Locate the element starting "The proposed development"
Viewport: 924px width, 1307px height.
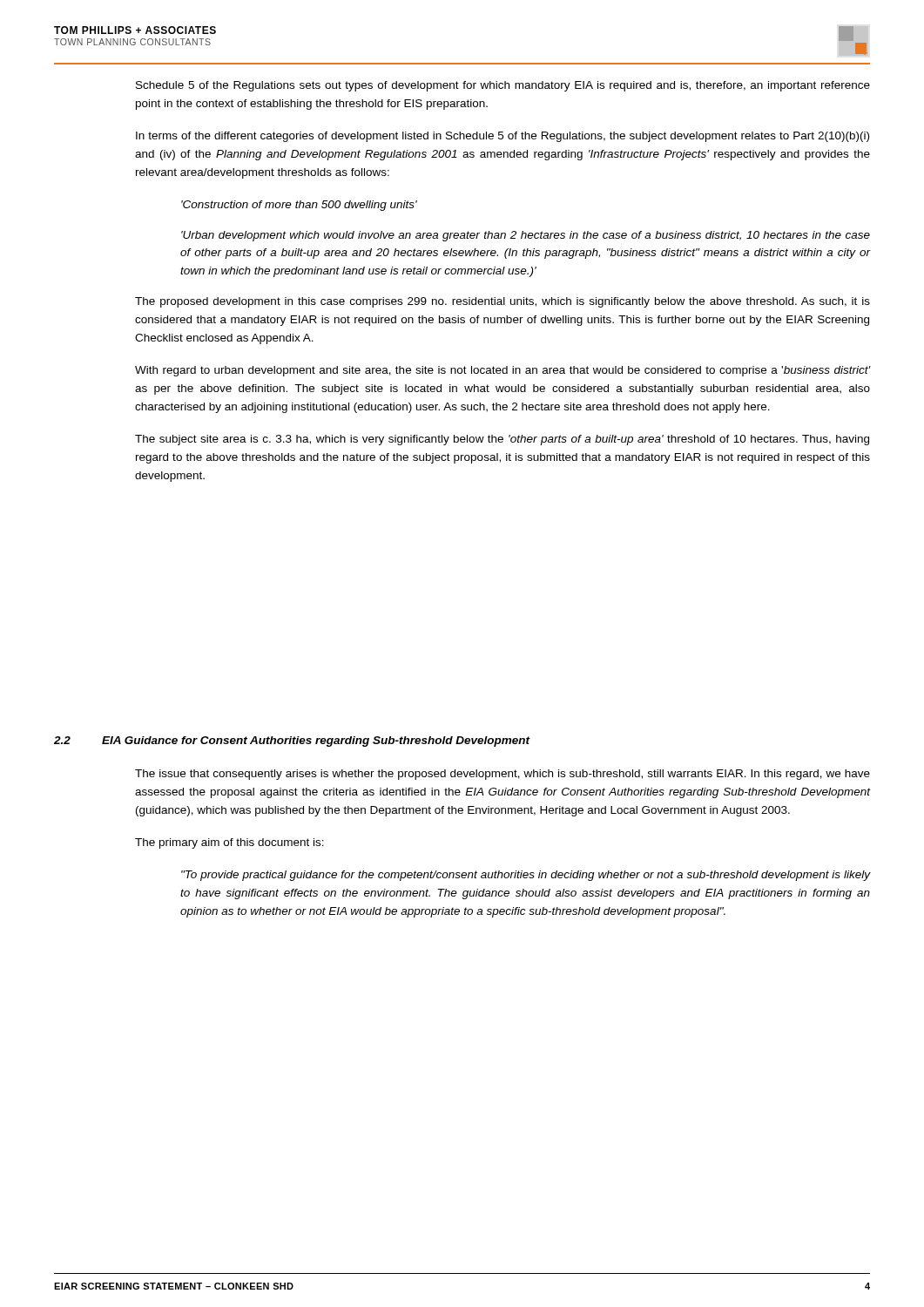pyautogui.click(x=503, y=319)
